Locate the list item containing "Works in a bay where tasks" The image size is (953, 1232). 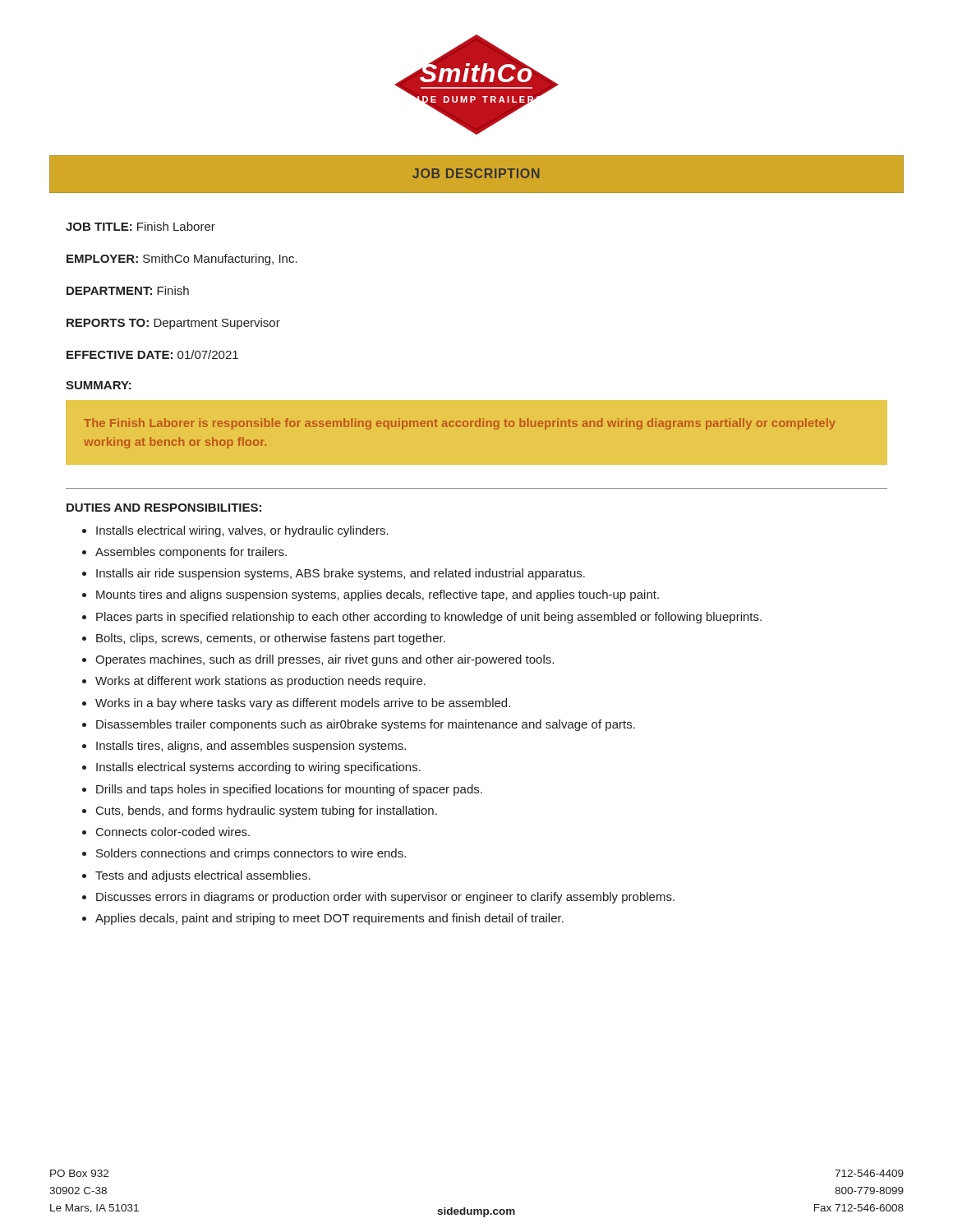pos(303,702)
